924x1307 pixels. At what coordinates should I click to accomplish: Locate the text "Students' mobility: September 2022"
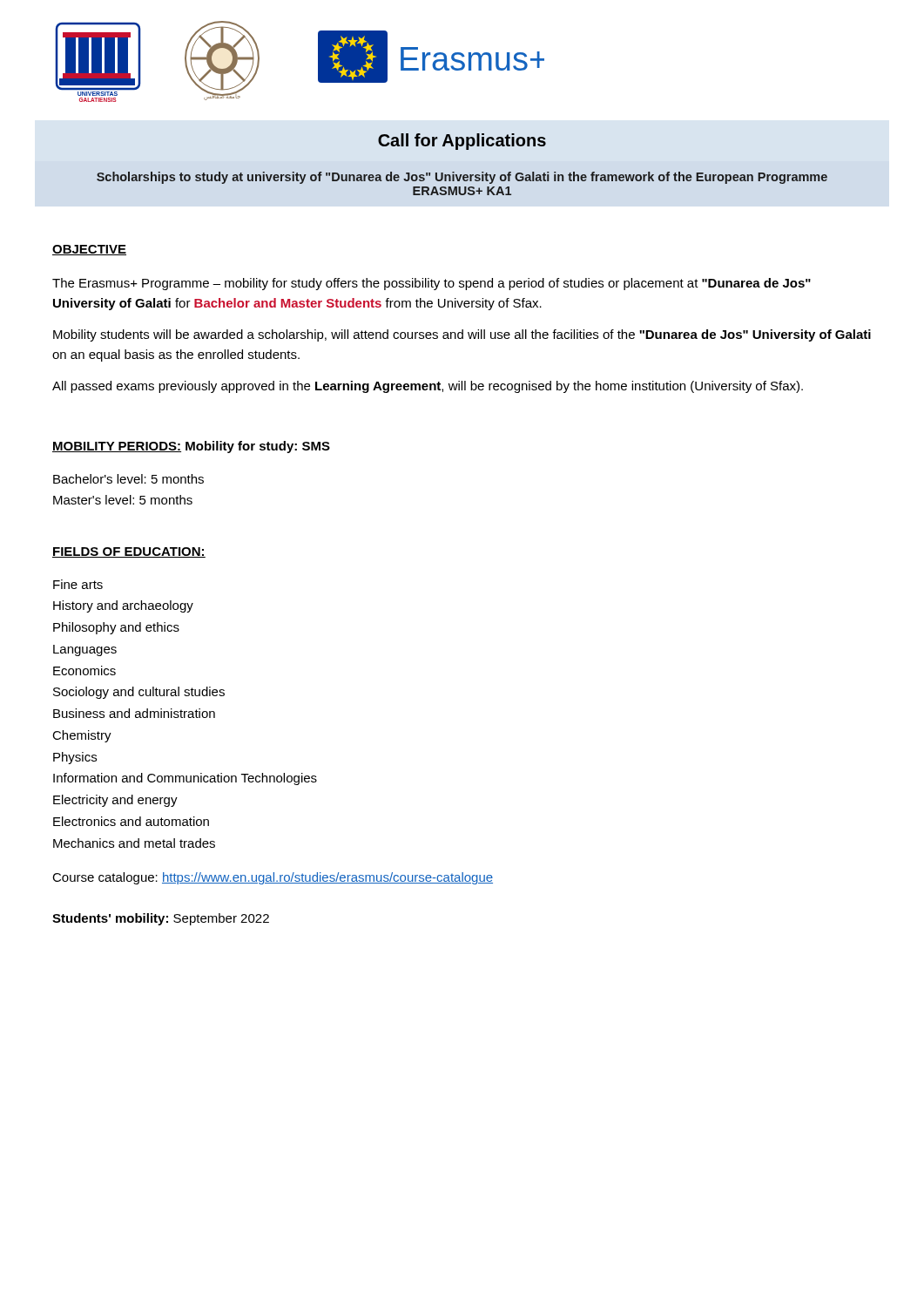coord(161,918)
